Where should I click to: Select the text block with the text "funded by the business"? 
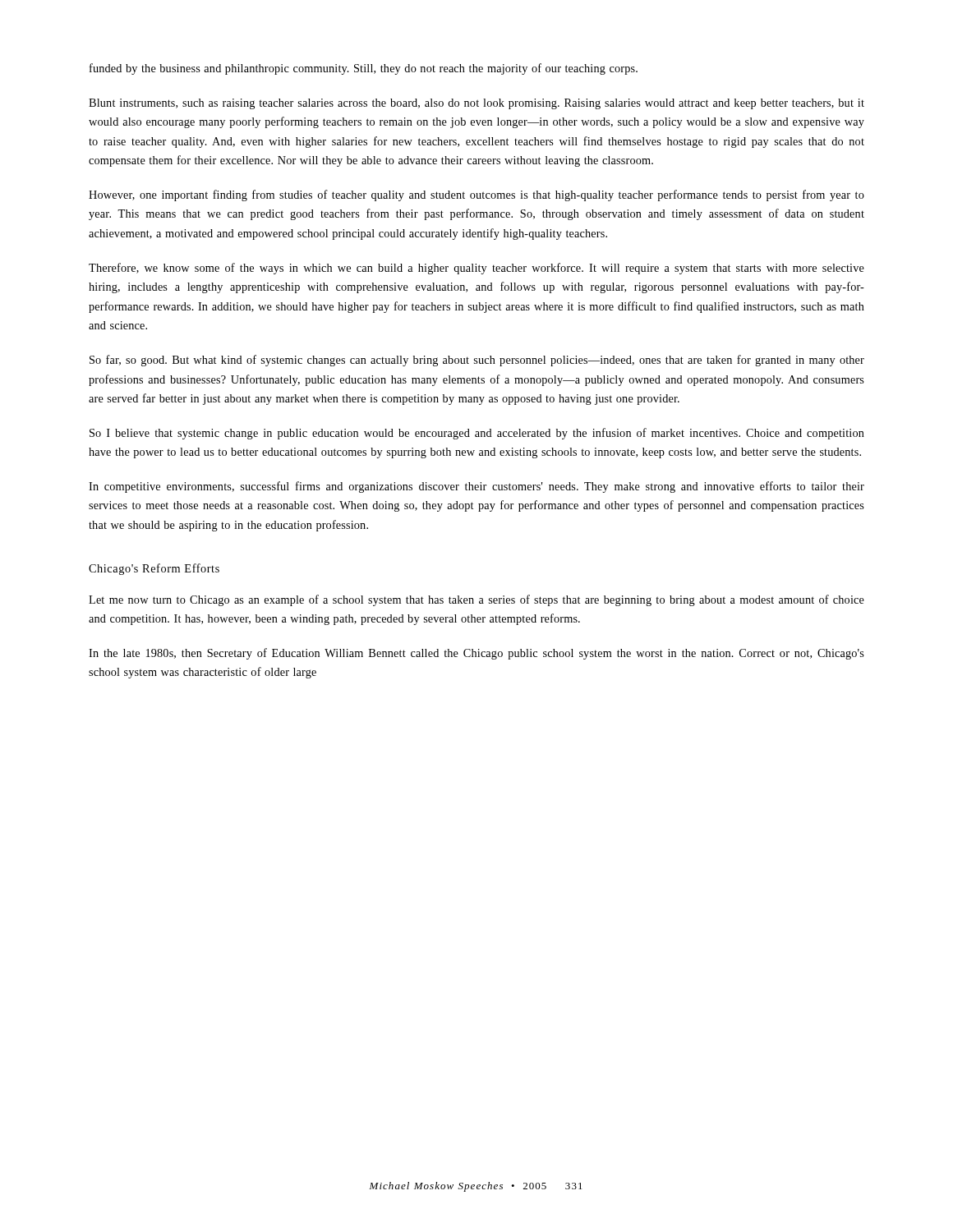[x=363, y=68]
